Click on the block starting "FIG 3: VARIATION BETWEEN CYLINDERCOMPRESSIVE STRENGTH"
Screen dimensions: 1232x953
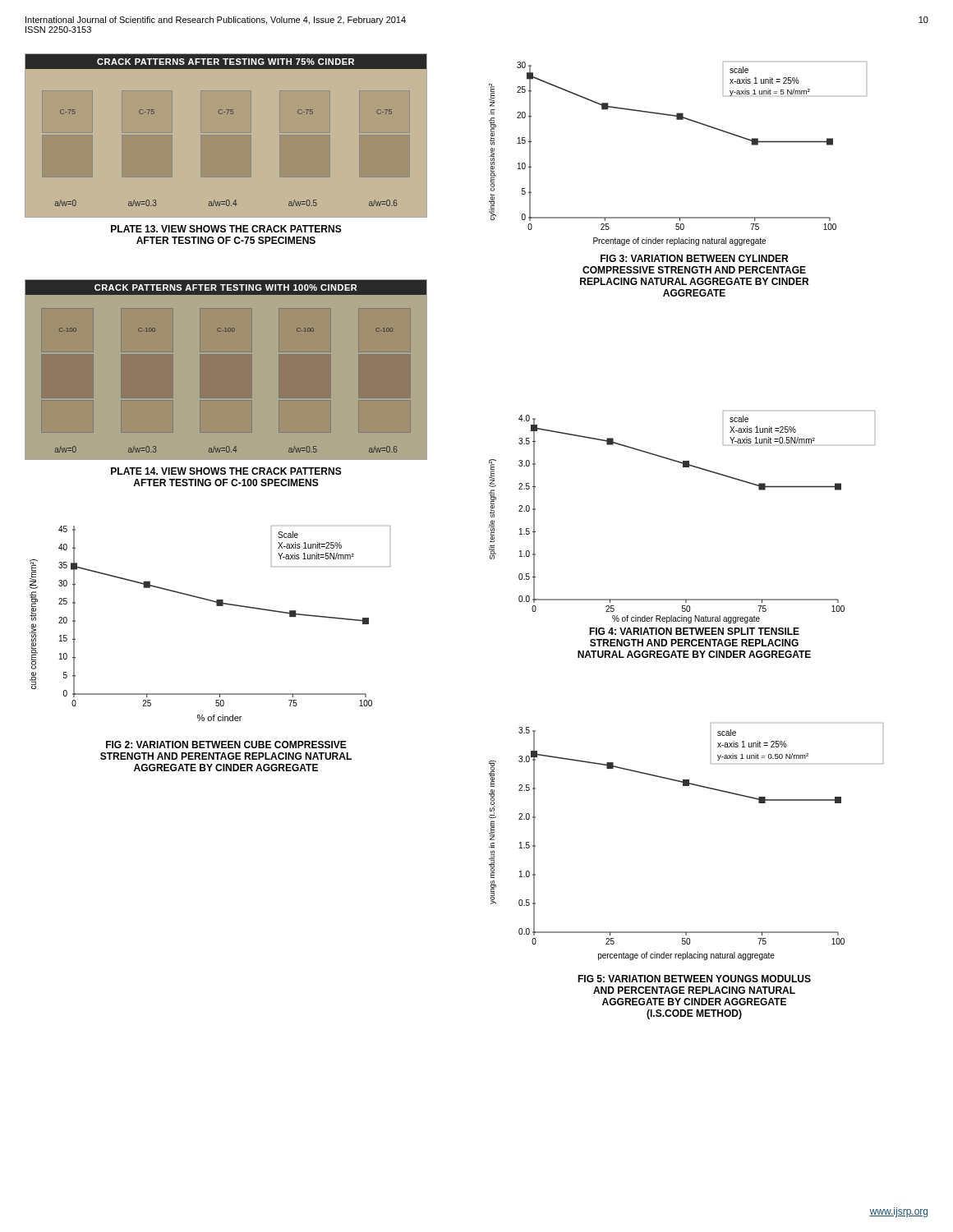694,276
